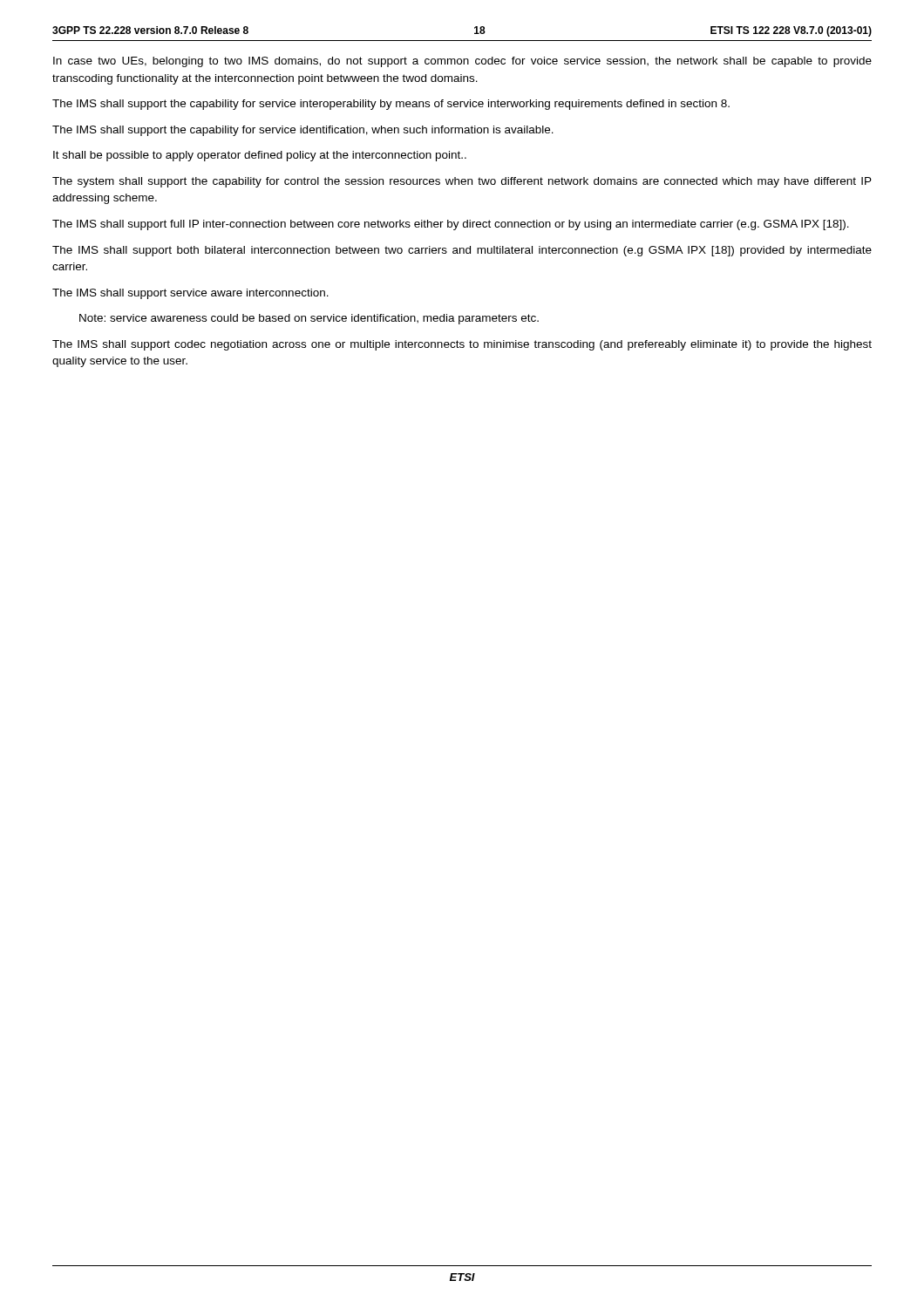924x1308 pixels.
Task: Navigate to the passage starting "The IMS shall support service aware interconnection."
Action: (x=191, y=292)
